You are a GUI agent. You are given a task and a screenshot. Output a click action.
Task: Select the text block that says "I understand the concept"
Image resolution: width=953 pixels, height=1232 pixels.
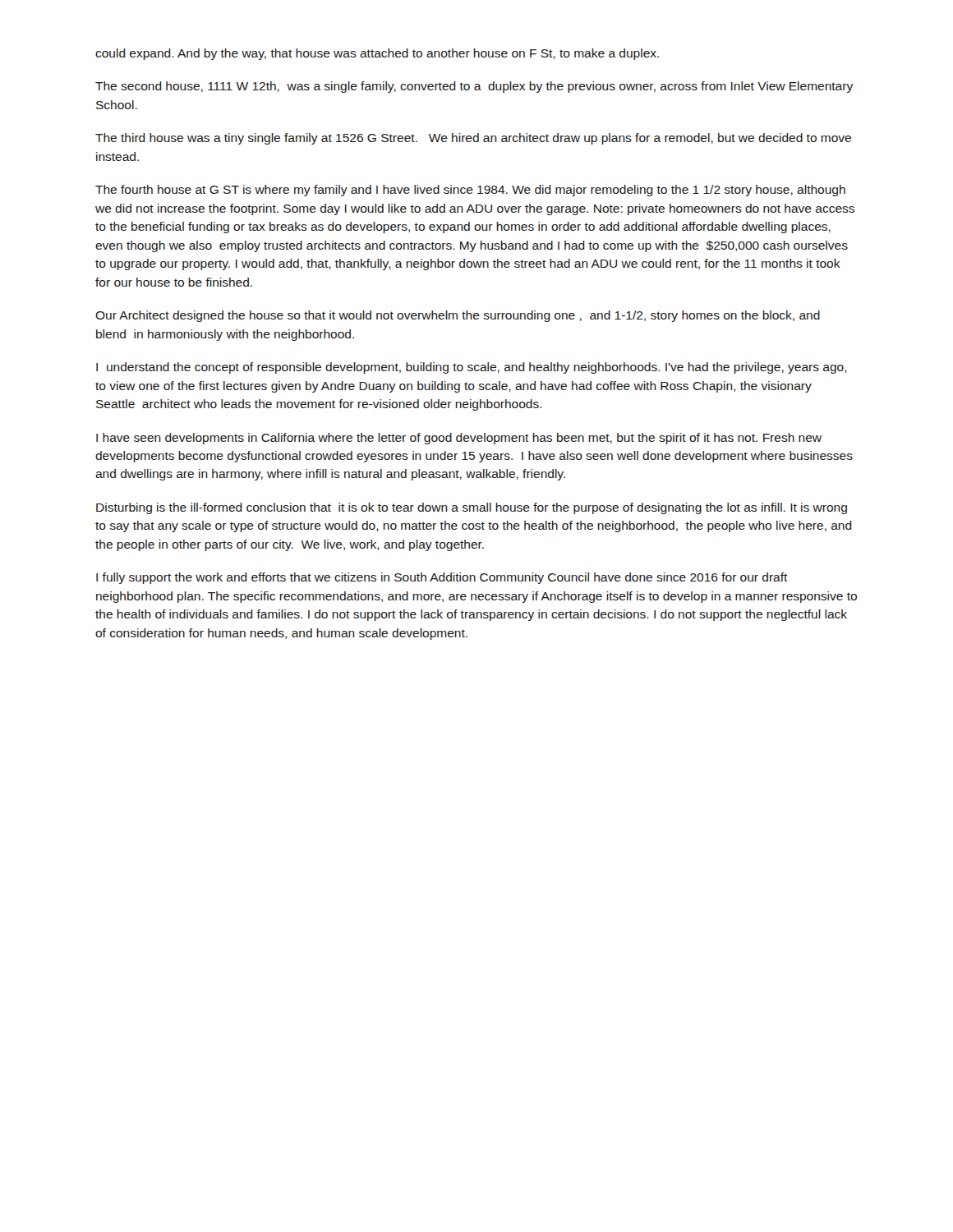471,385
